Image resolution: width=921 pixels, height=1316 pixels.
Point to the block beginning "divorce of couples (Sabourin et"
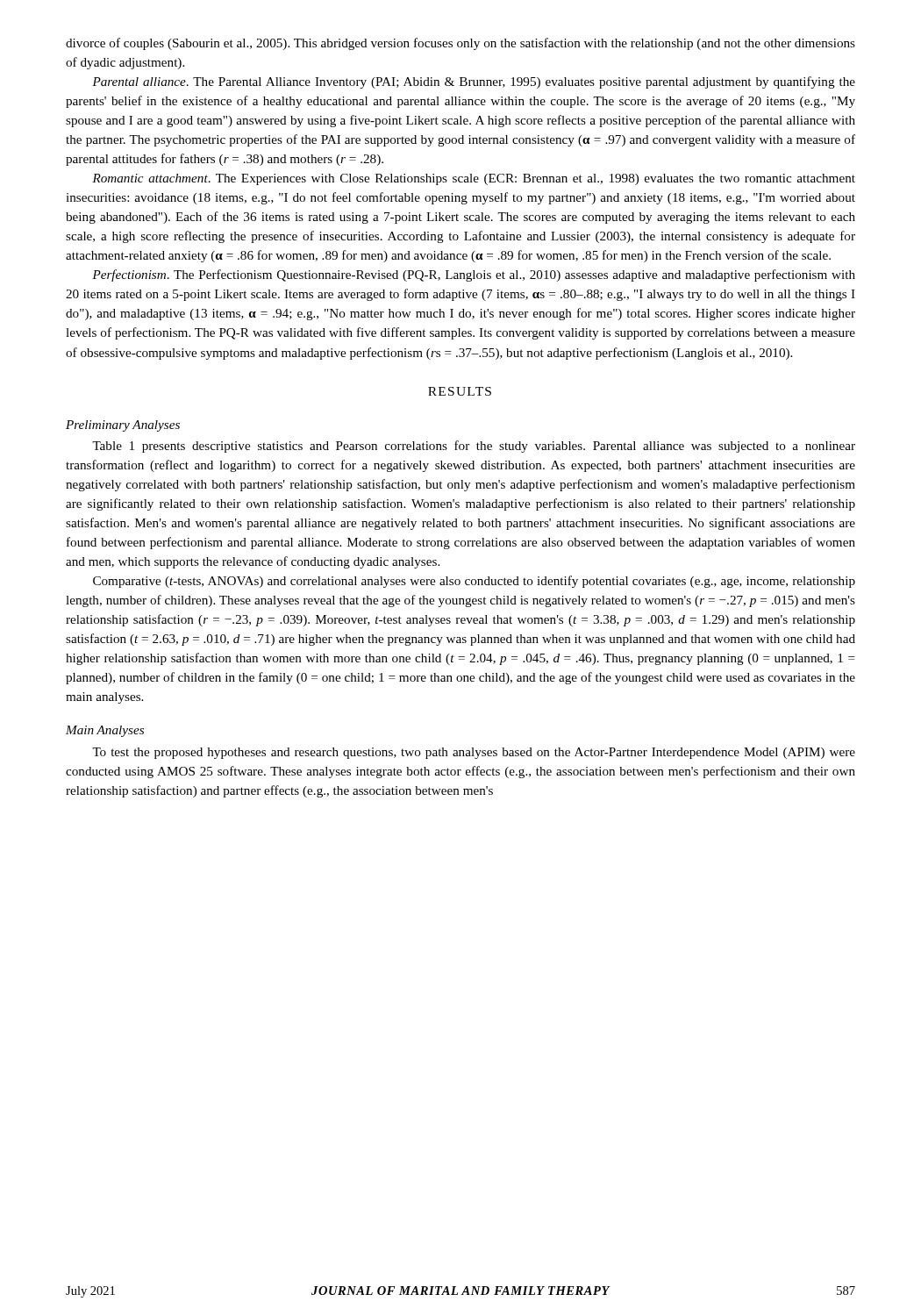point(460,53)
